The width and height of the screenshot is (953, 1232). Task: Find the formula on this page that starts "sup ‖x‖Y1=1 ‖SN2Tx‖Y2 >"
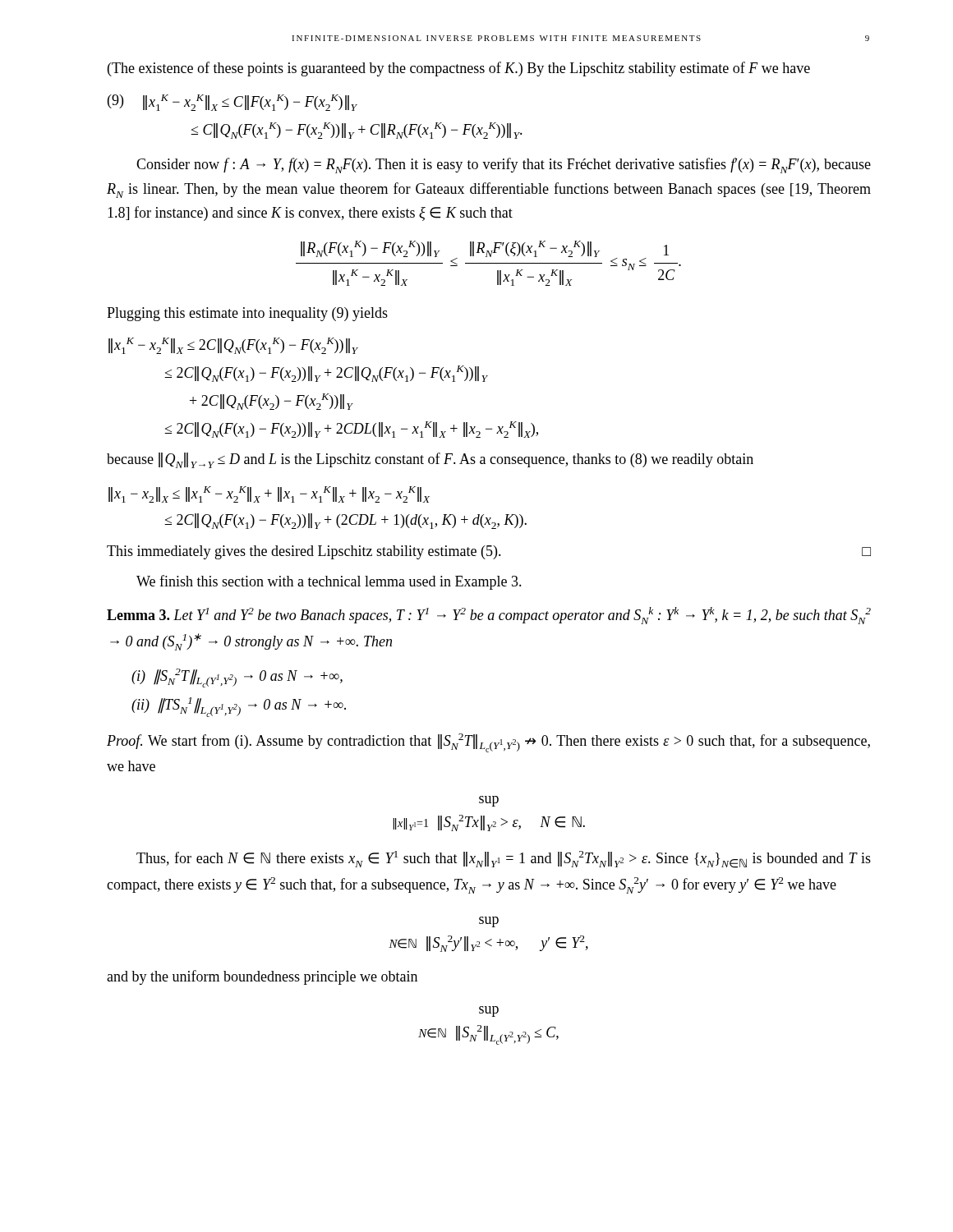tap(489, 812)
